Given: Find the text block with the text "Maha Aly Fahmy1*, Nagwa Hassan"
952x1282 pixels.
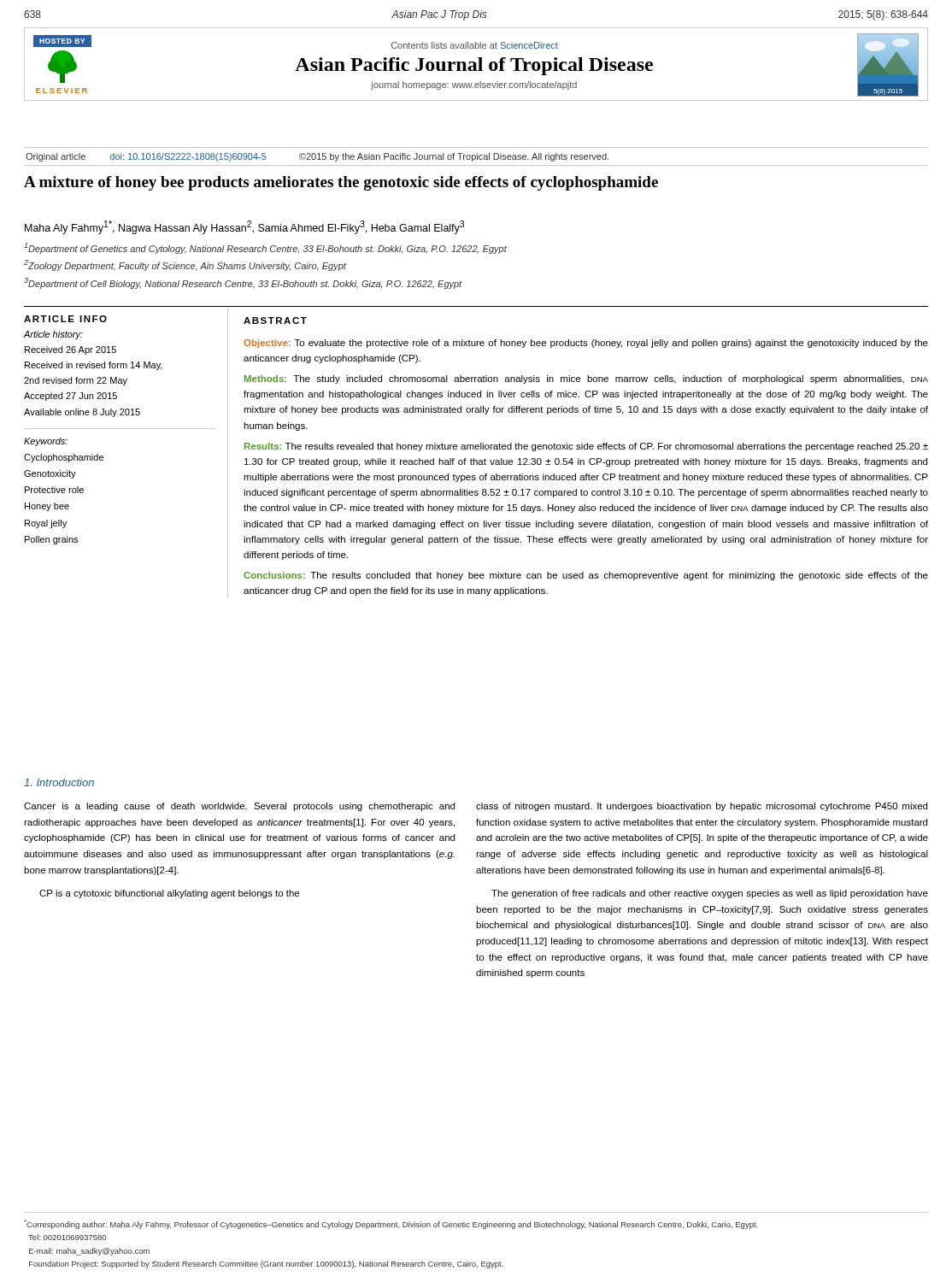Looking at the screenshot, I should click(x=244, y=227).
